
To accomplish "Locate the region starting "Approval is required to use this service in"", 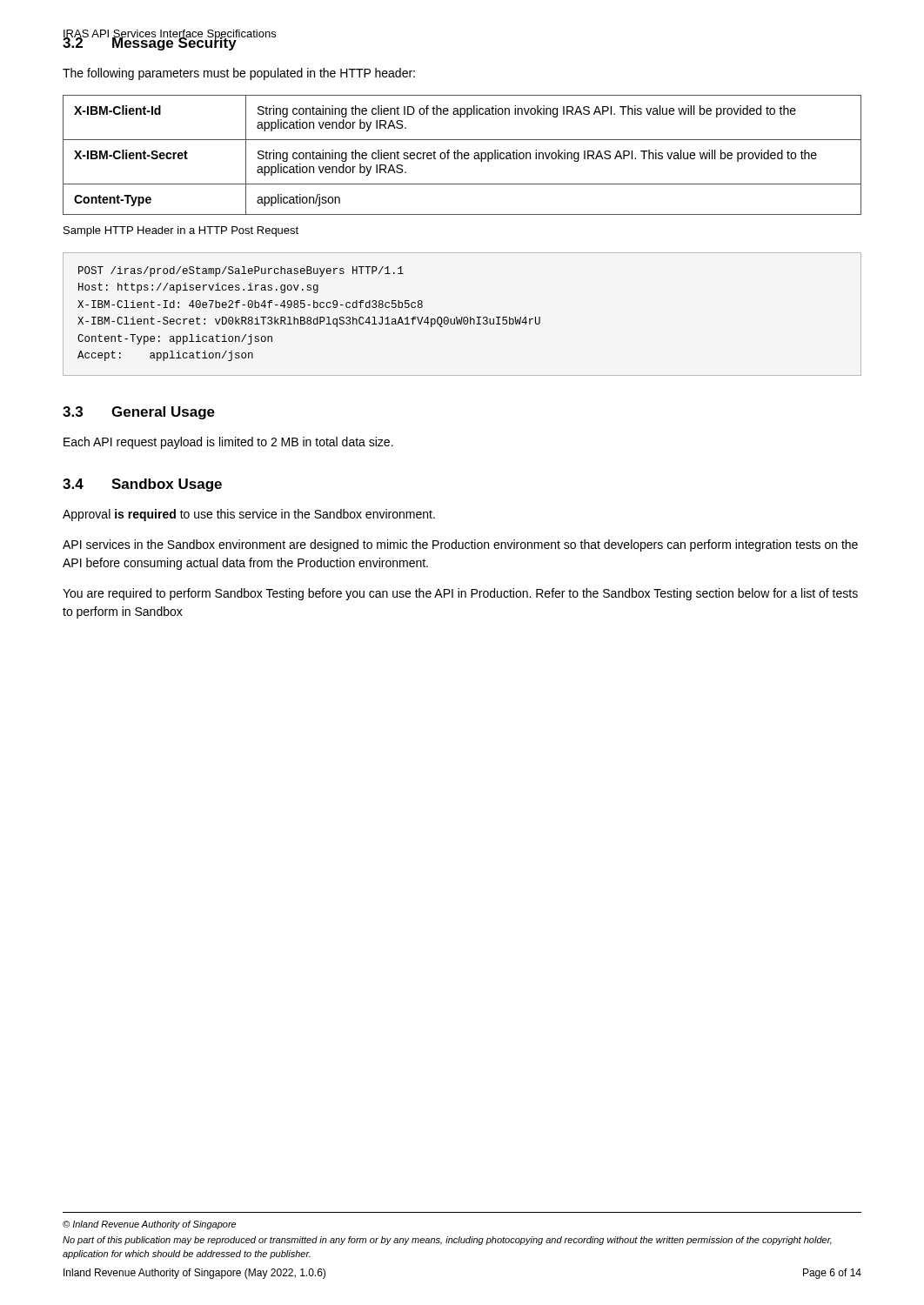I will click(x=249, y=514).
